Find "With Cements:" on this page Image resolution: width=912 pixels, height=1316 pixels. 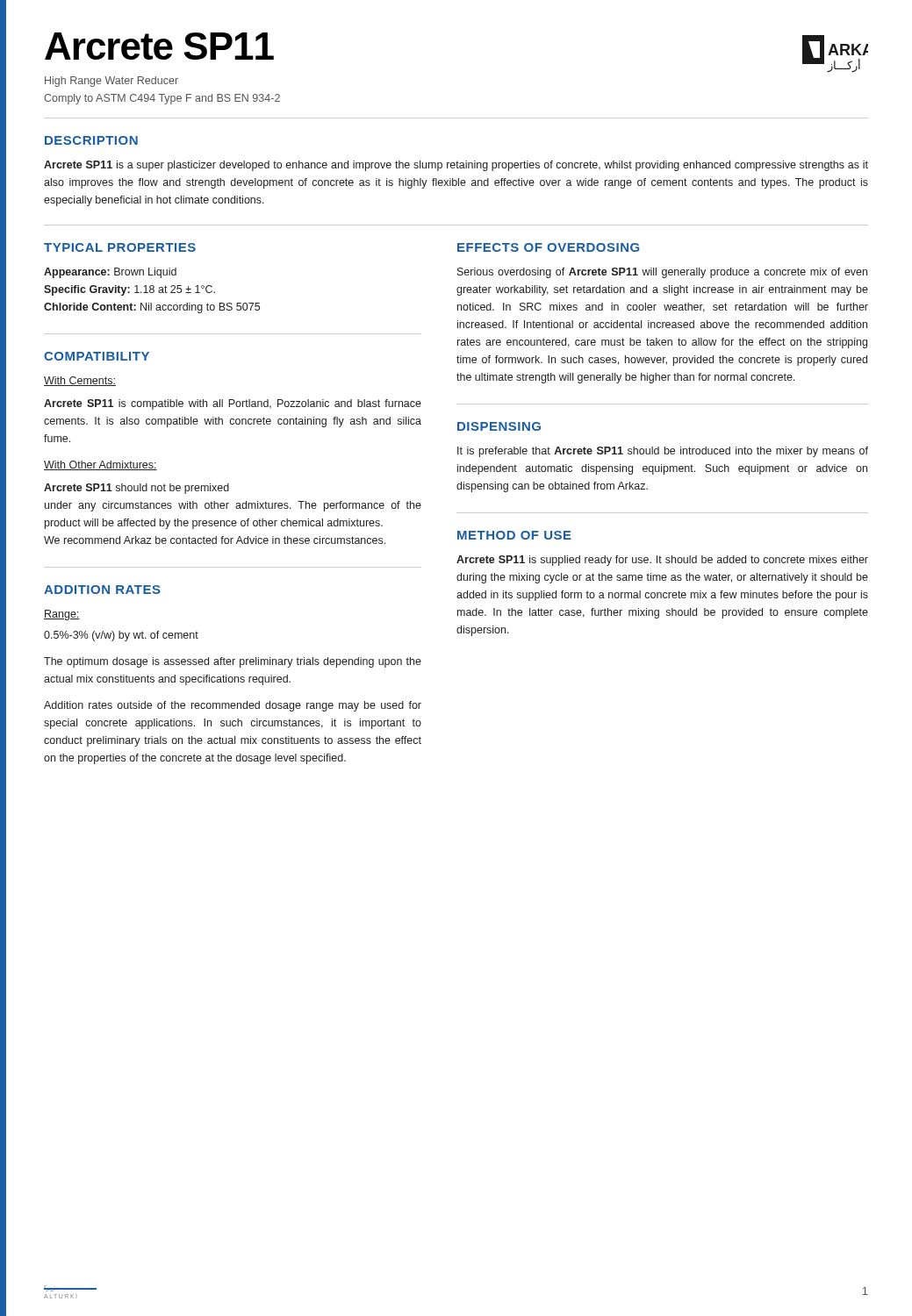(x=80, y=381)
